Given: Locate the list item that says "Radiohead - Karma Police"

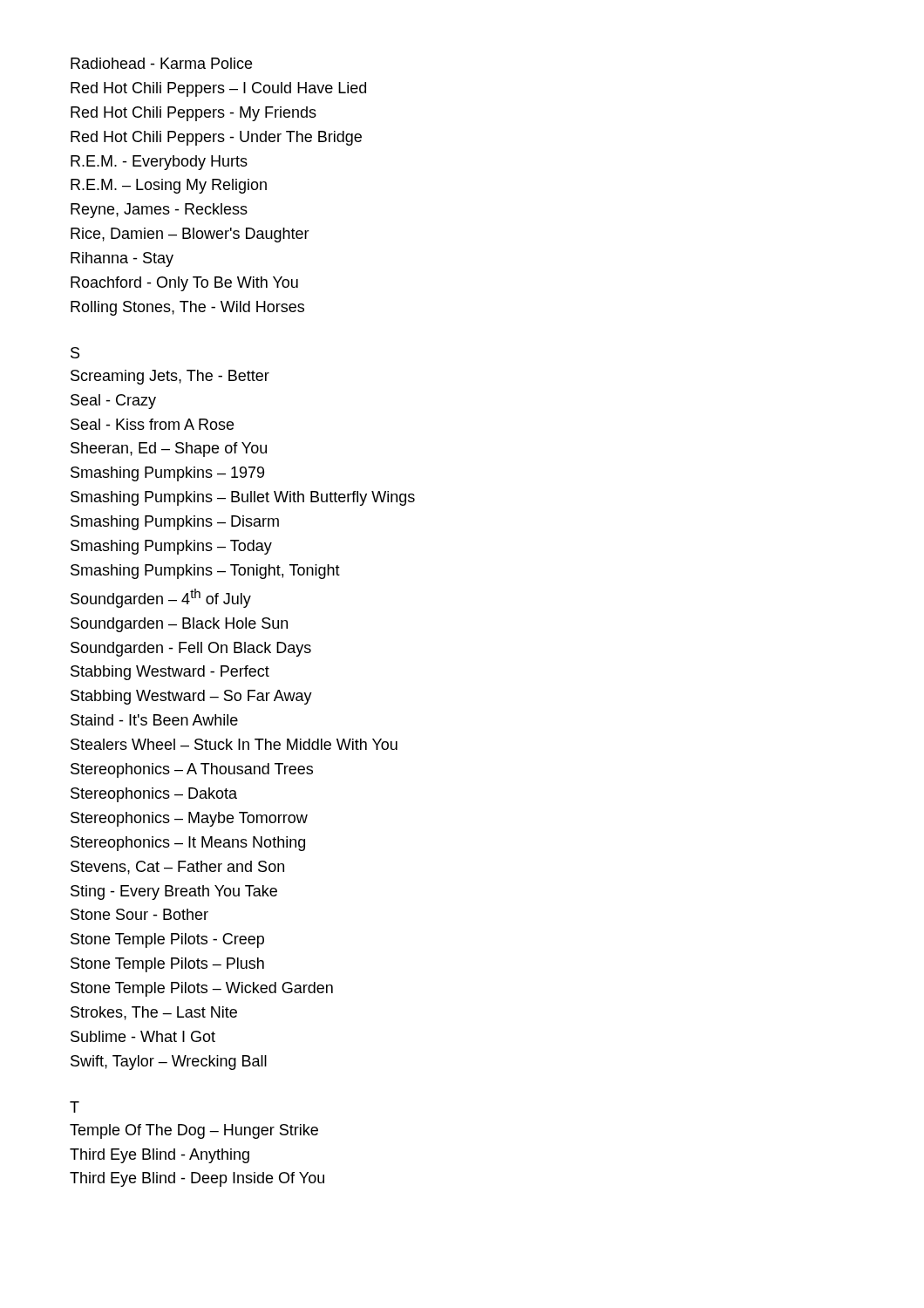Looking at the screenshot, I should pyautogui.click(x=161, y=64).
